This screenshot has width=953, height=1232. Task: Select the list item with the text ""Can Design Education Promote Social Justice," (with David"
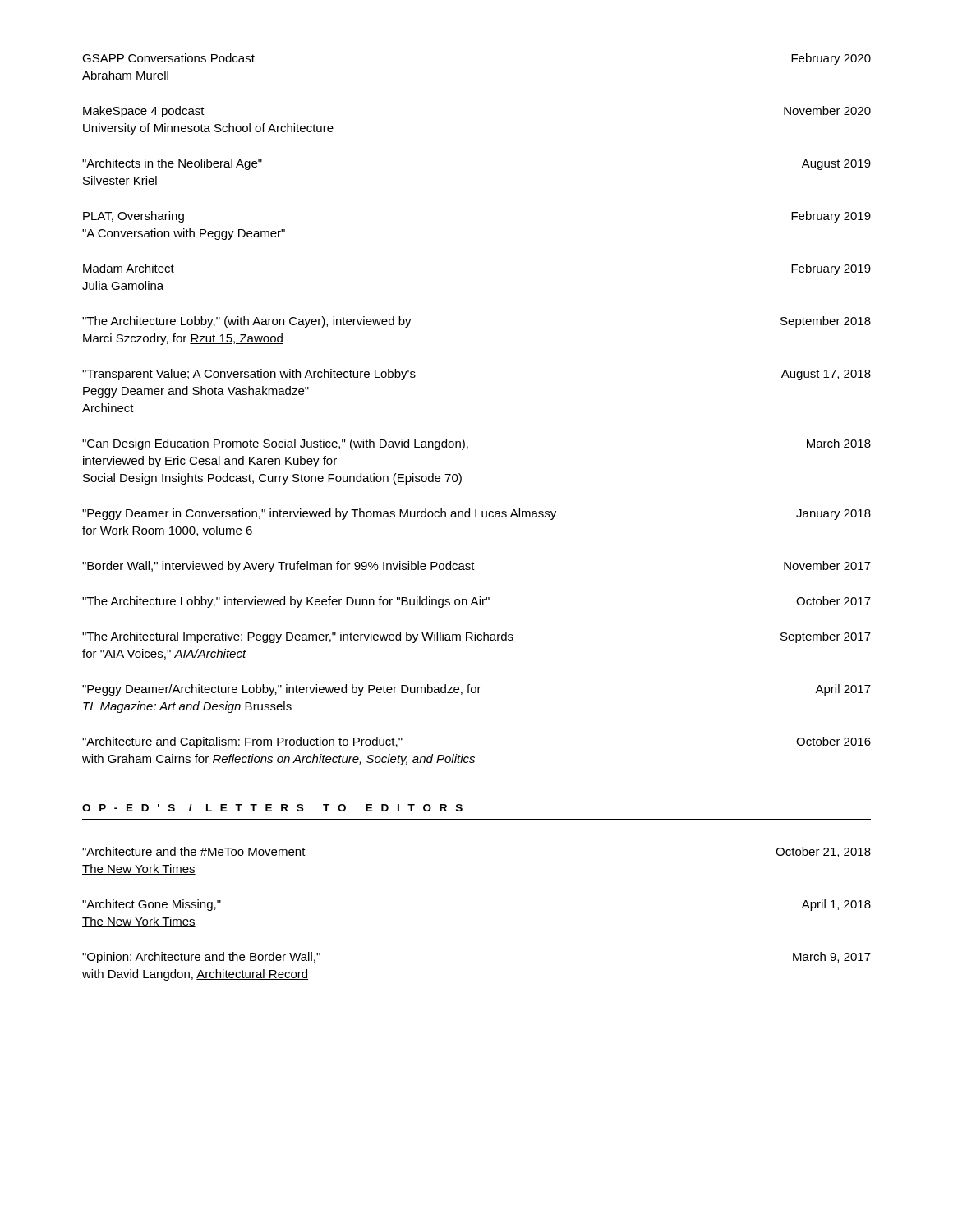click(x=272, y=444)
